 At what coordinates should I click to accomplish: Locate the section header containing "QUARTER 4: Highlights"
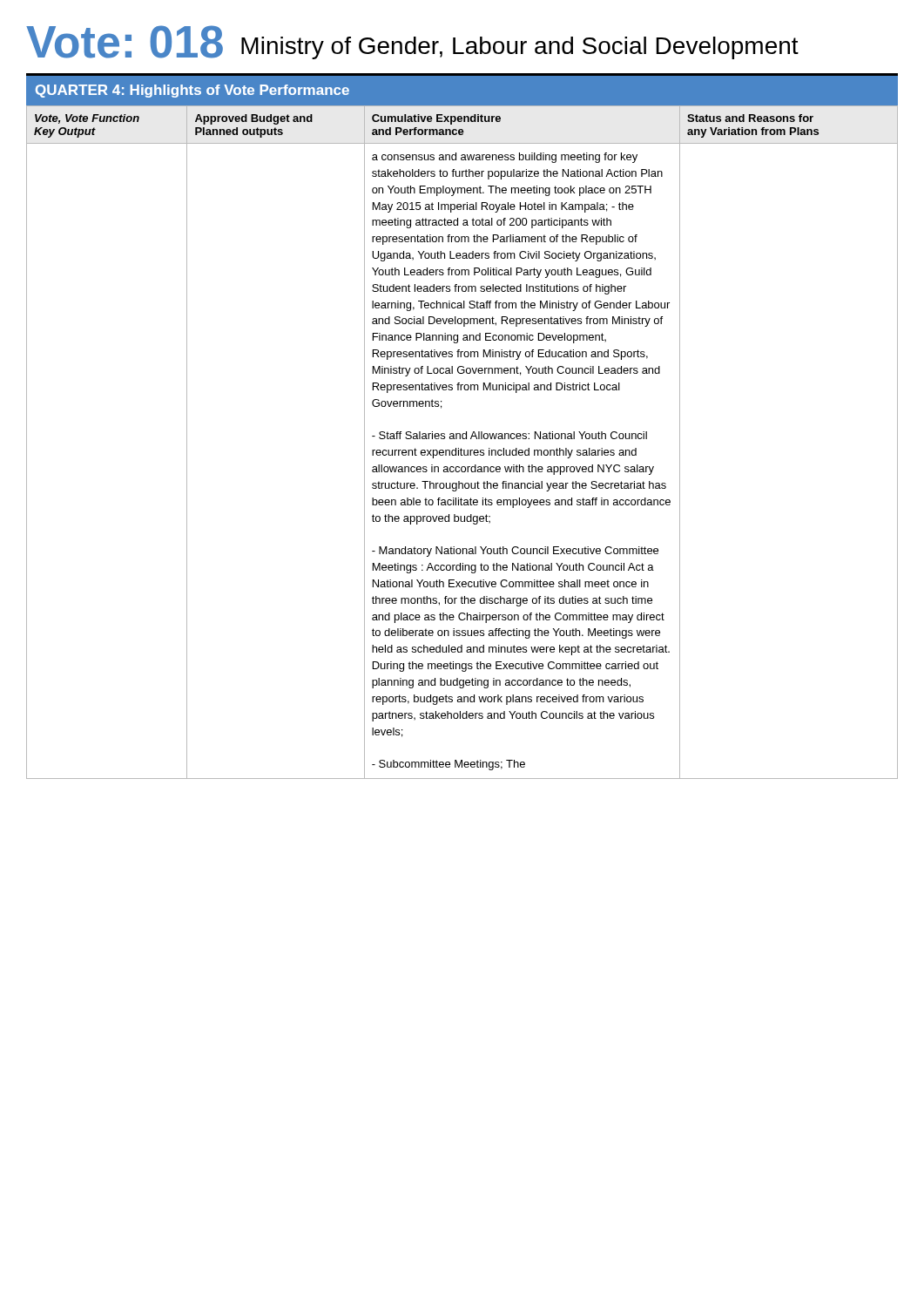(192, 90)
